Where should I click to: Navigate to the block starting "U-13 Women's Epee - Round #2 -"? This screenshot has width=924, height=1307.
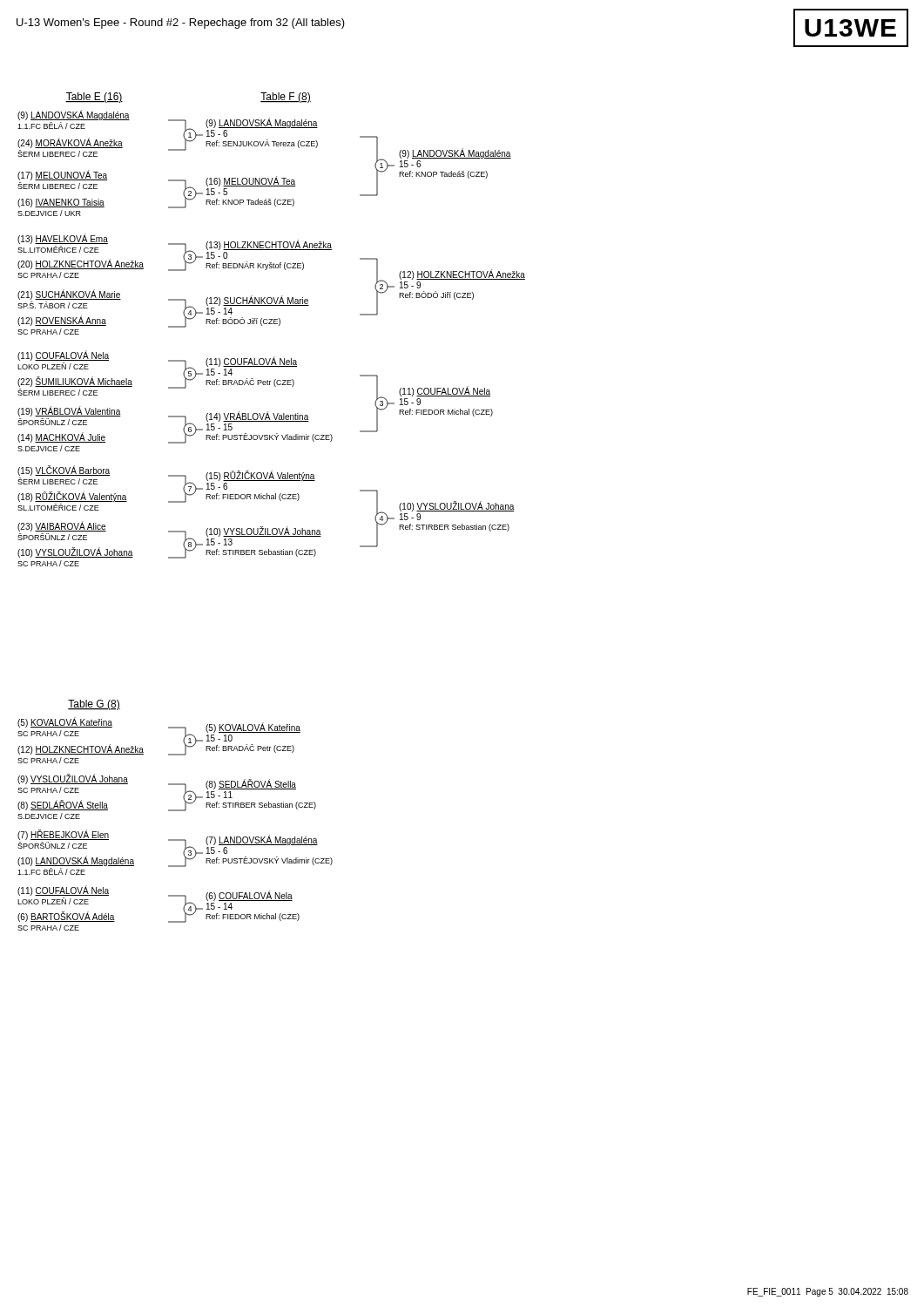180,22
